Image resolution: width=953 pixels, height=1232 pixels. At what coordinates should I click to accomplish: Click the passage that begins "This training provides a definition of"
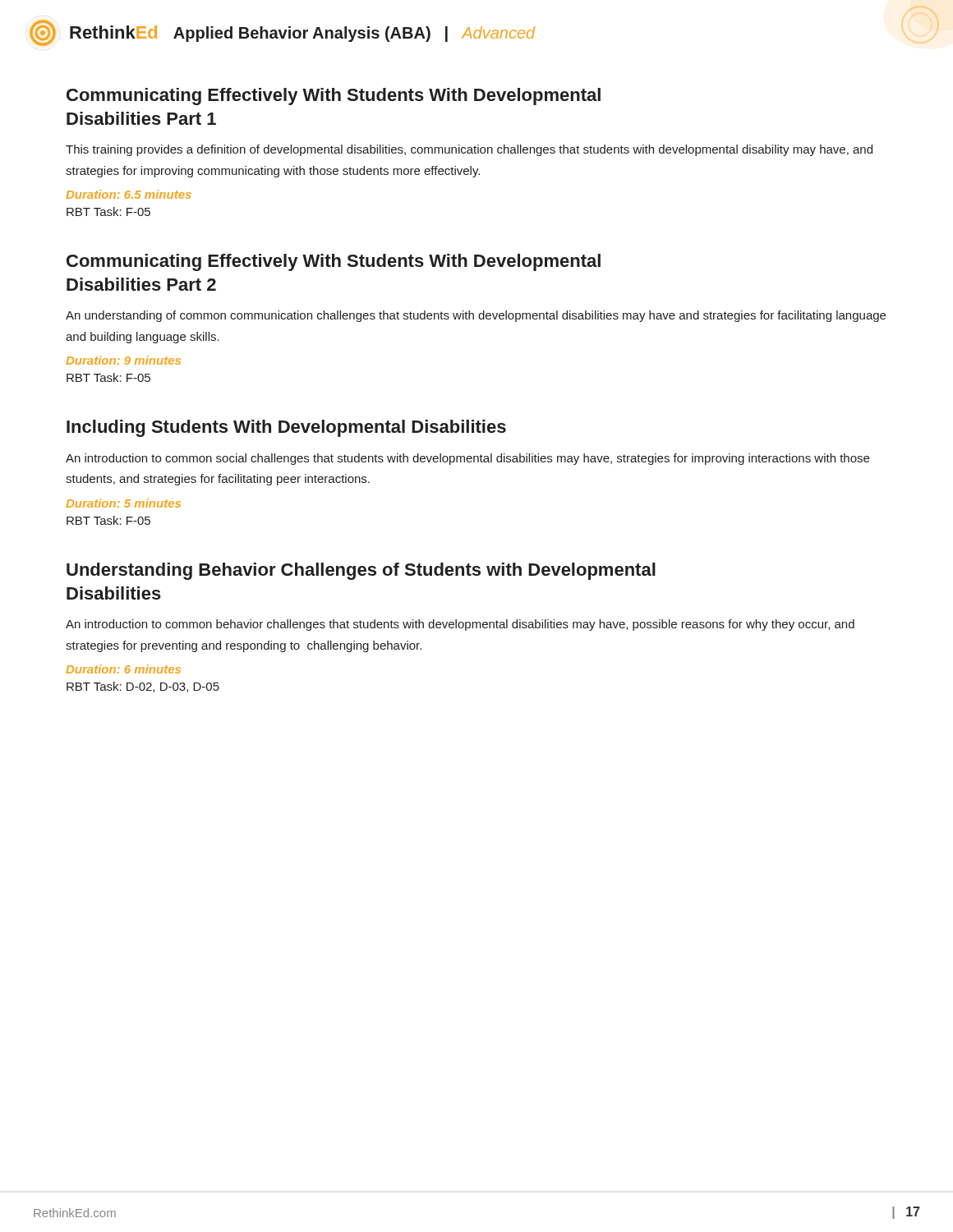(x=470, y=160)
